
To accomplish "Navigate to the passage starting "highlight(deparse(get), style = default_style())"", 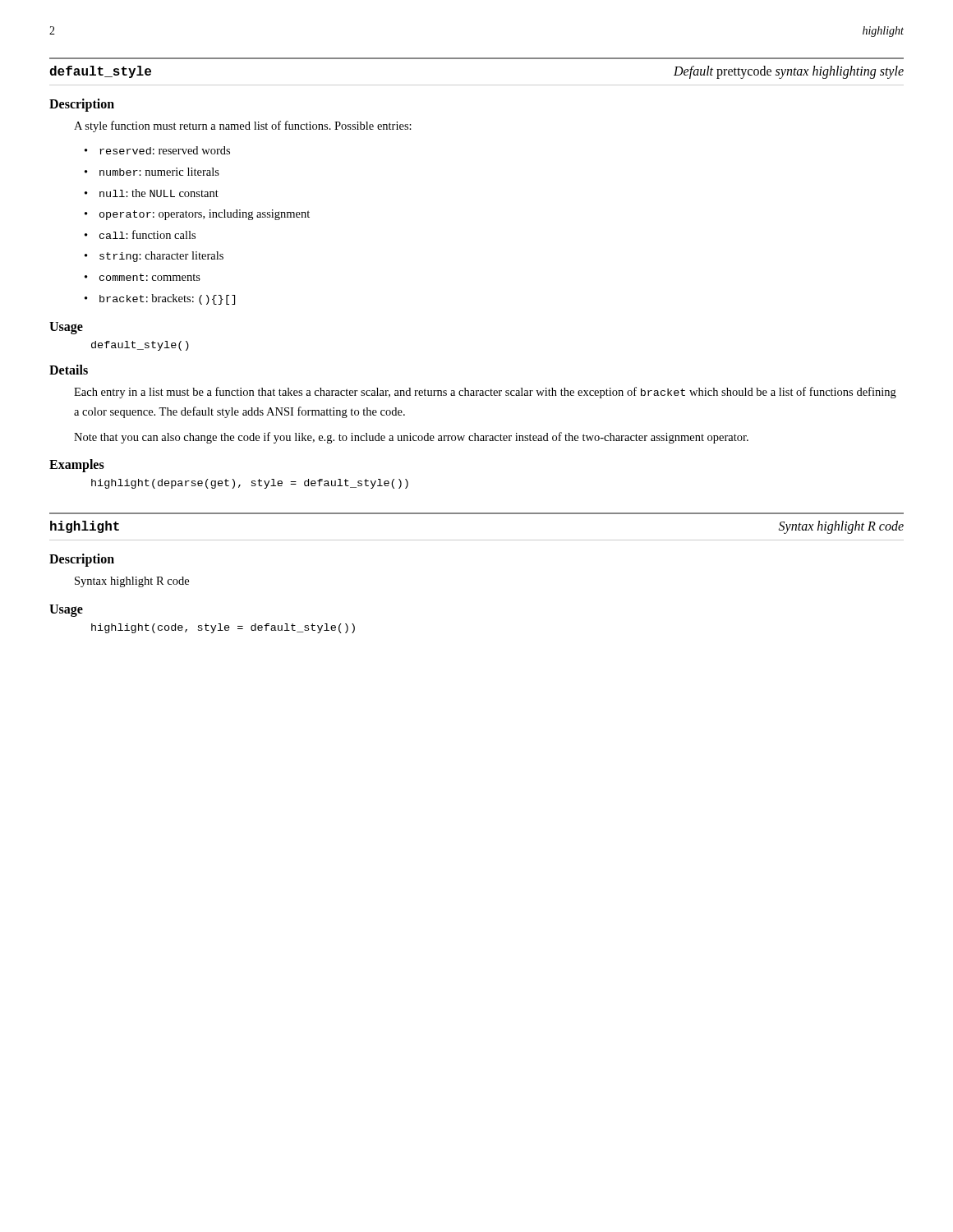I will point(250,483).
